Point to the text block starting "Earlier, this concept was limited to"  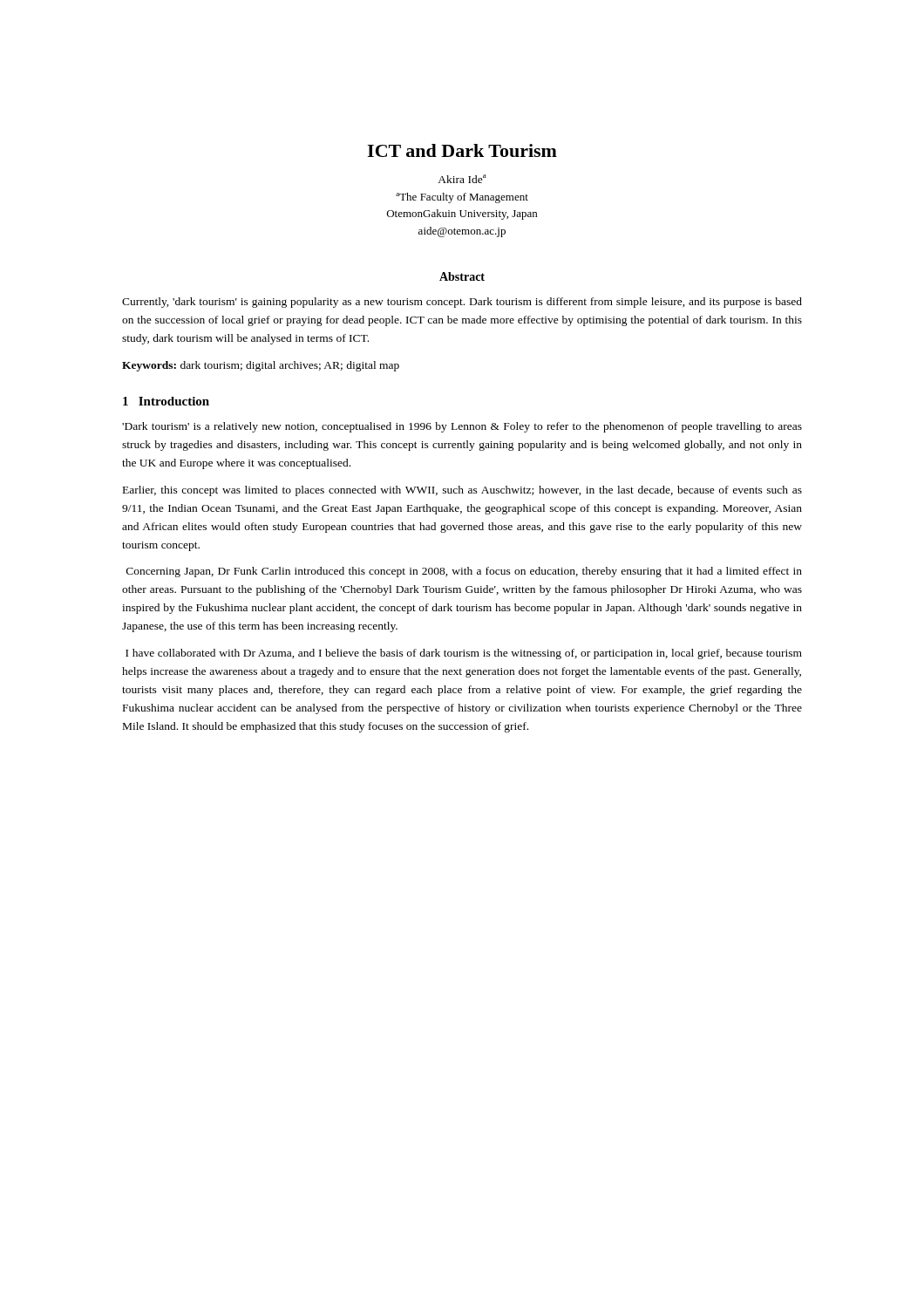point(462,517)
